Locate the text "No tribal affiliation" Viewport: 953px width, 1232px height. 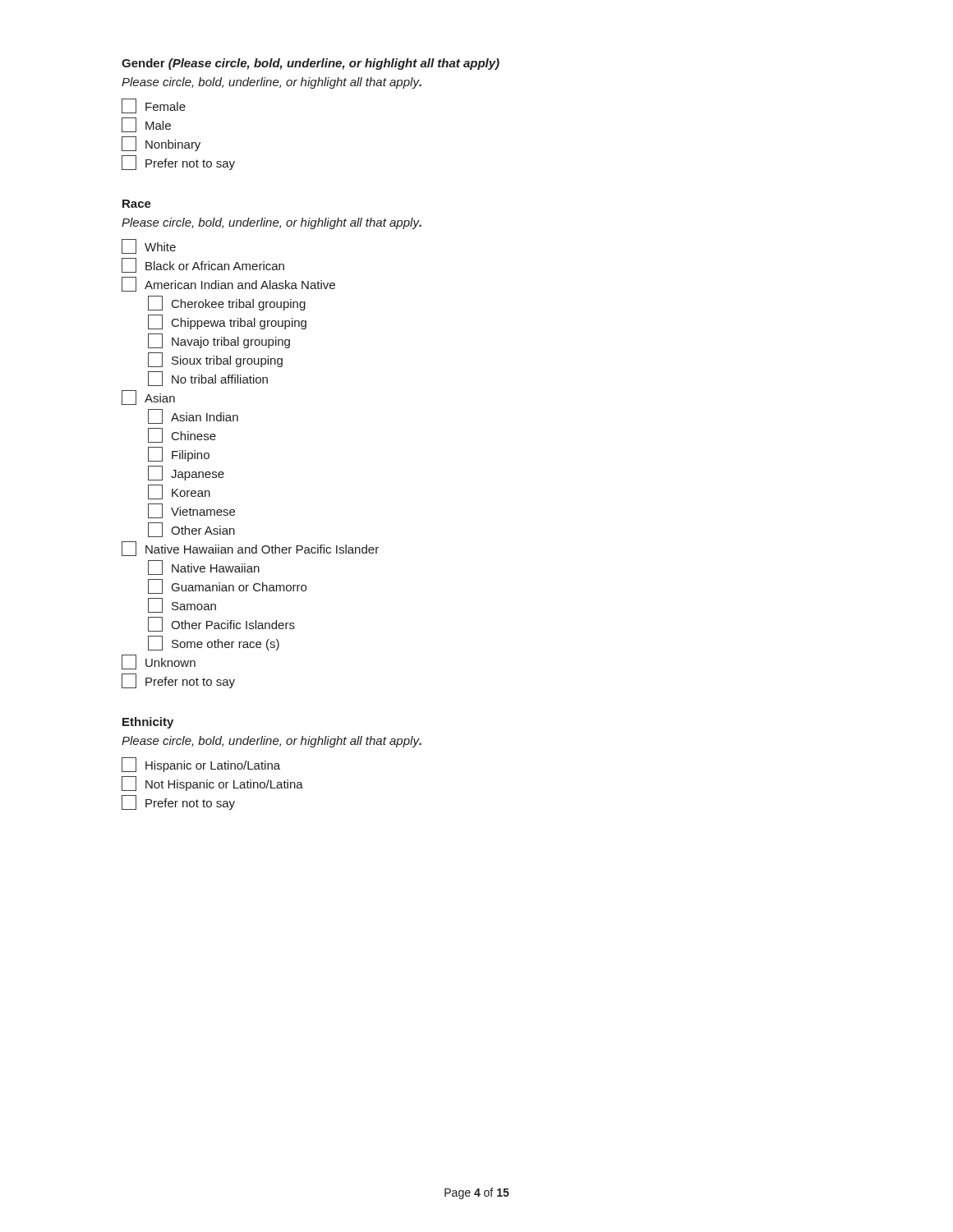208,379
